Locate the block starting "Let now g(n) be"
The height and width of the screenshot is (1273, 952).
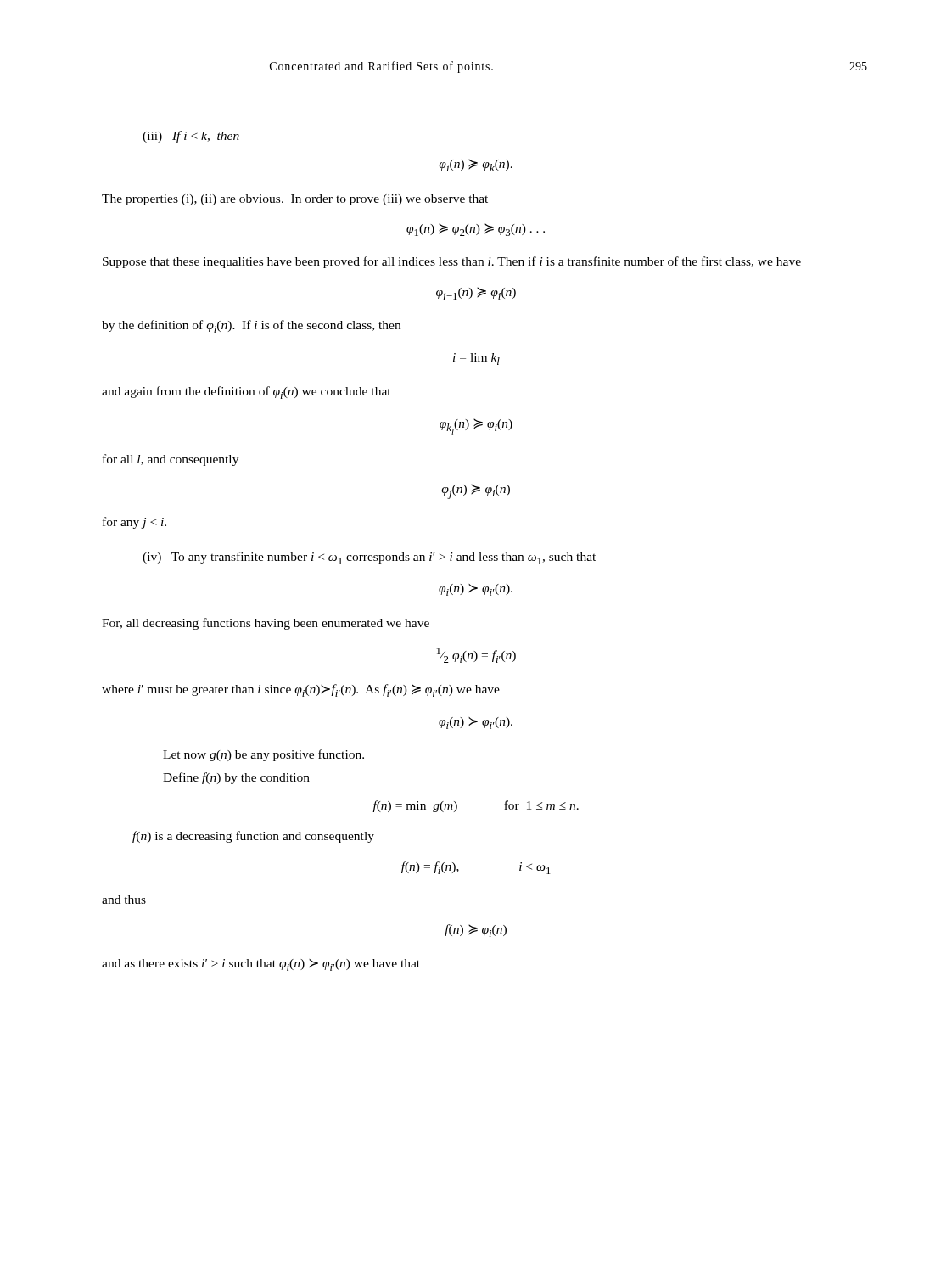point(264,766)
